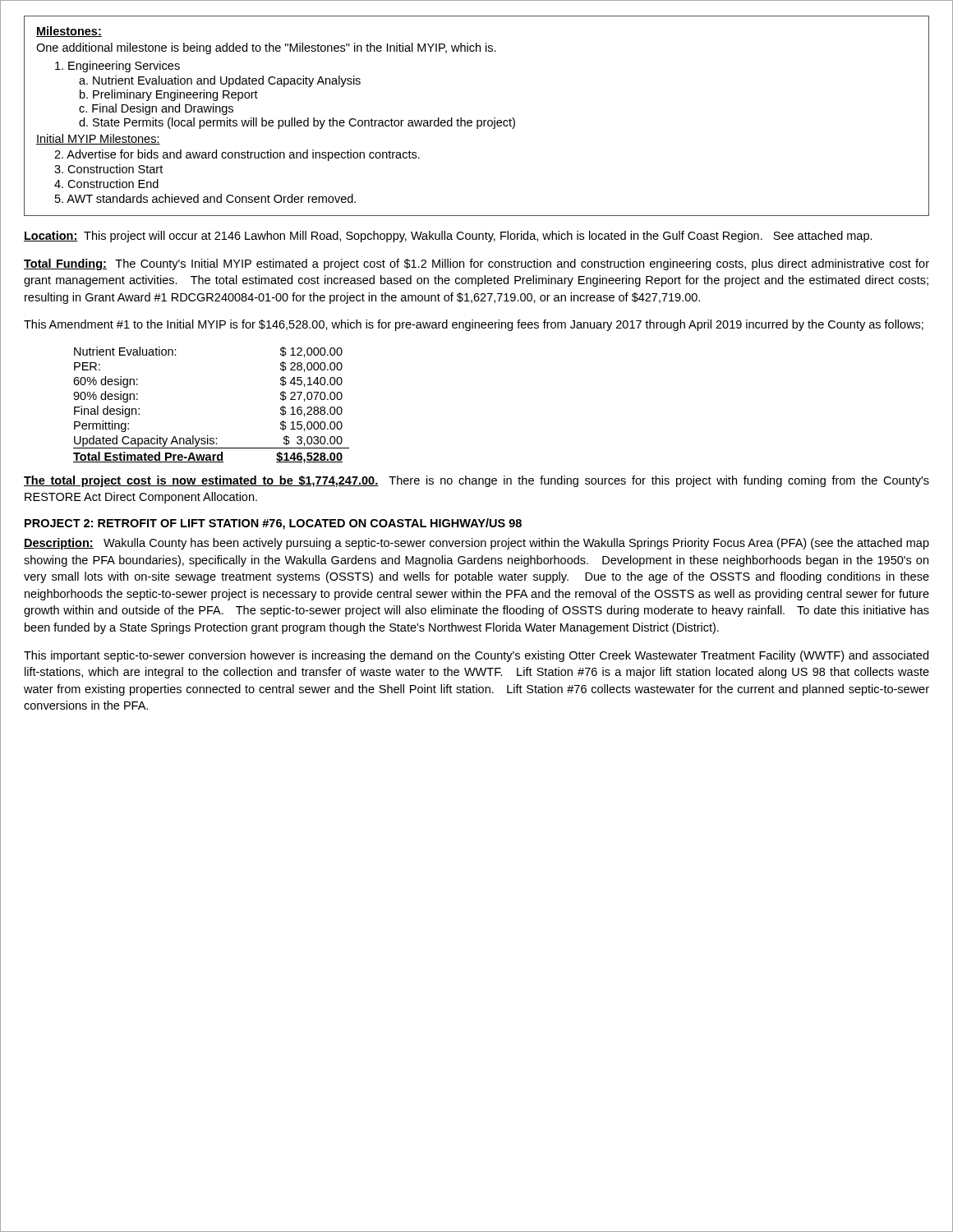Click on the list item with the text "Initial MYIP Milestones: 2."
The width and height of the screenshot is (953, 1232).
point(98,139)
